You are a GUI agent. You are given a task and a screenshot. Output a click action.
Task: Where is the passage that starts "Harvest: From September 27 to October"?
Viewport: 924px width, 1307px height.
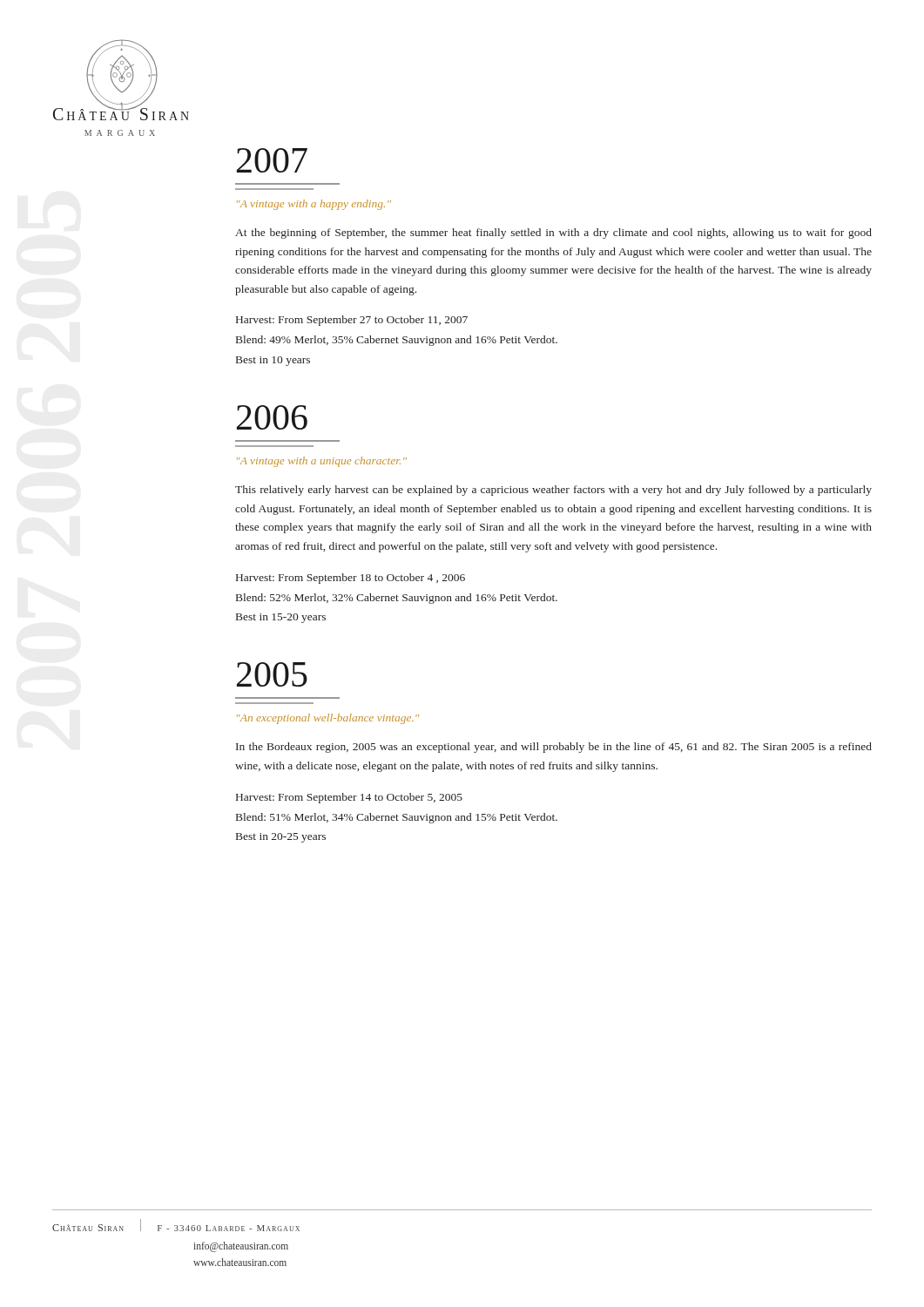(396, 340)
